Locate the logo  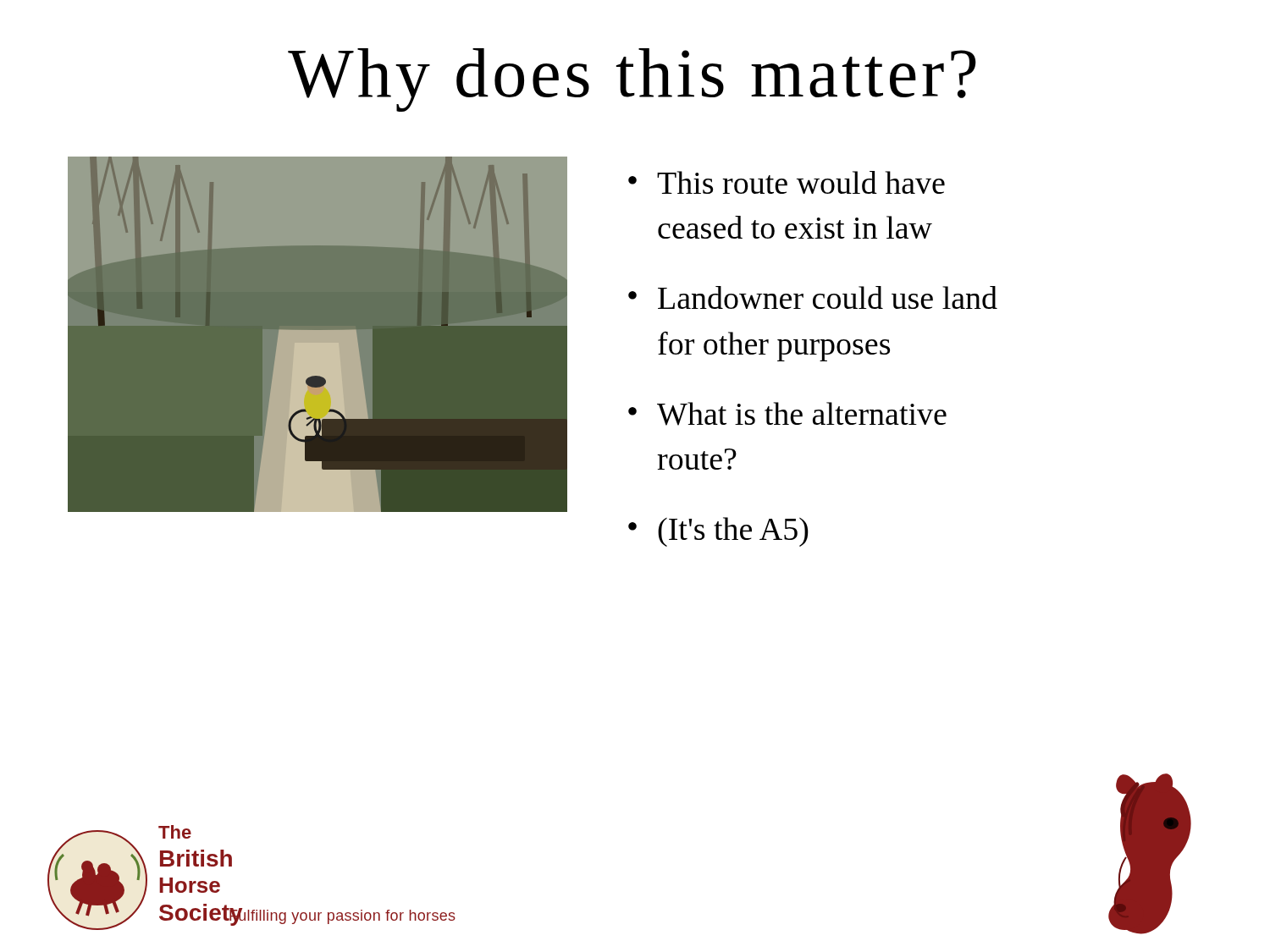point(145,876)
